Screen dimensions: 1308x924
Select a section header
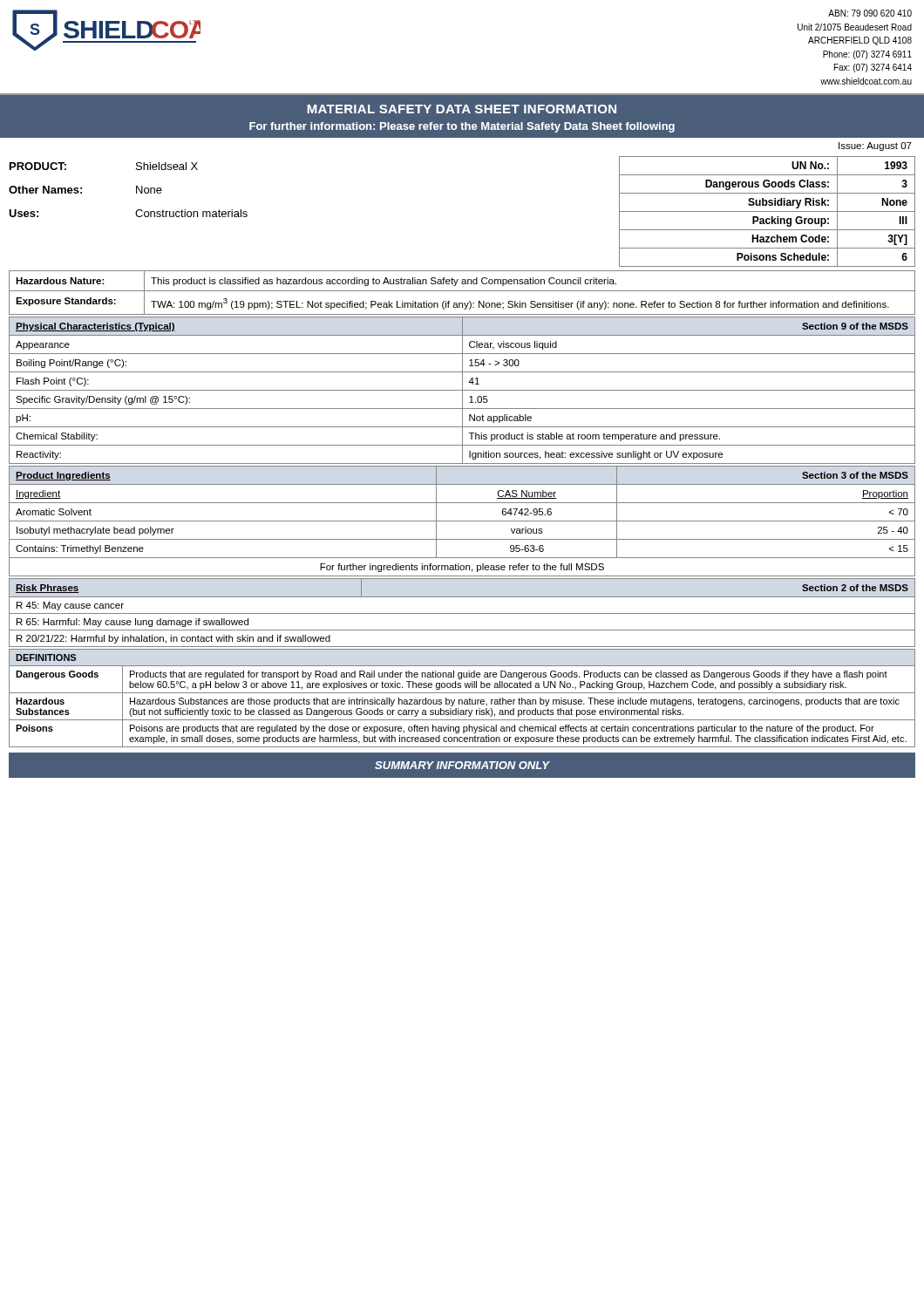(462, 126)
